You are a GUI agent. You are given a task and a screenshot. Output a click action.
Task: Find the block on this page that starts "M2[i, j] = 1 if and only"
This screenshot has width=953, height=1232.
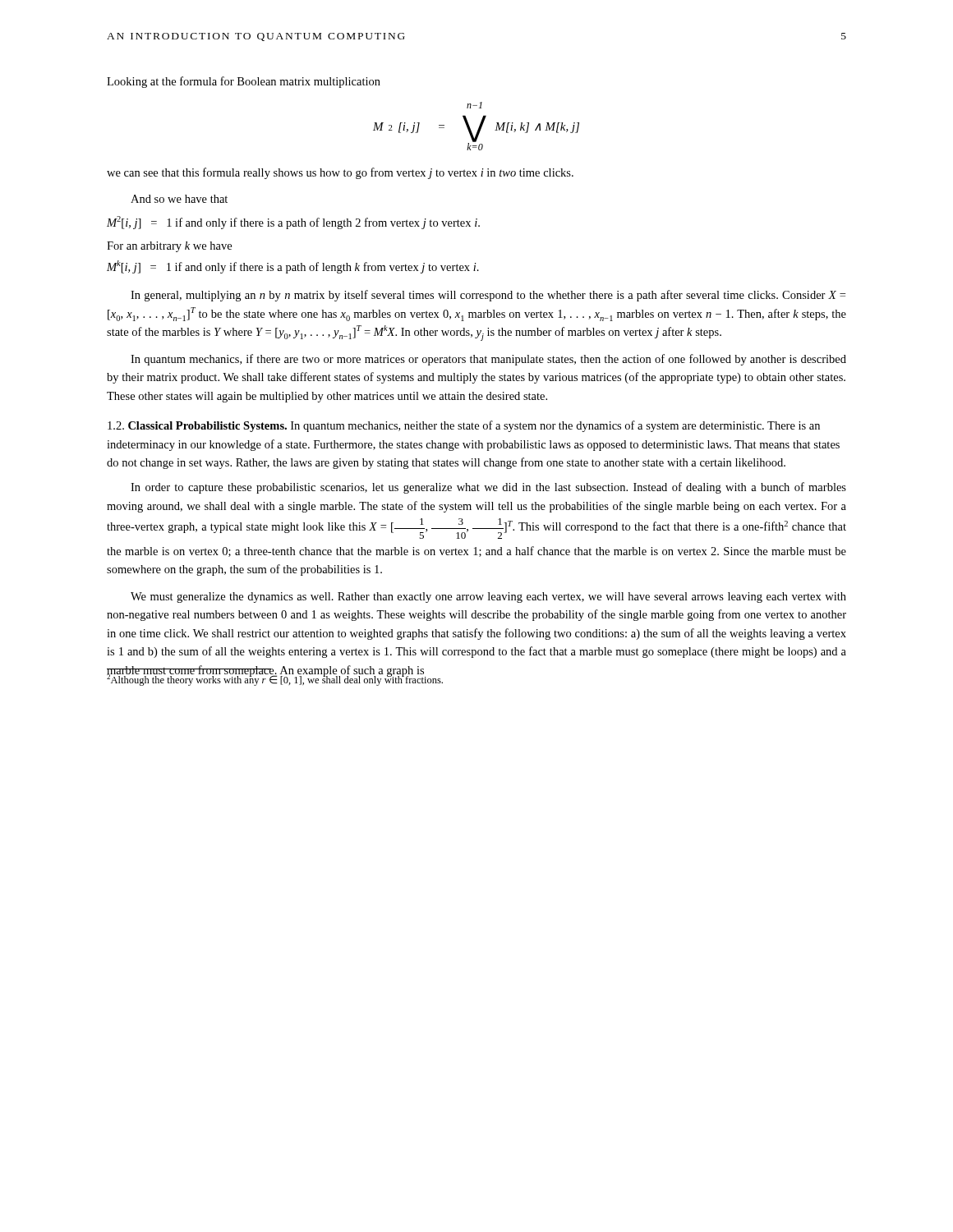tap(476, 223)
